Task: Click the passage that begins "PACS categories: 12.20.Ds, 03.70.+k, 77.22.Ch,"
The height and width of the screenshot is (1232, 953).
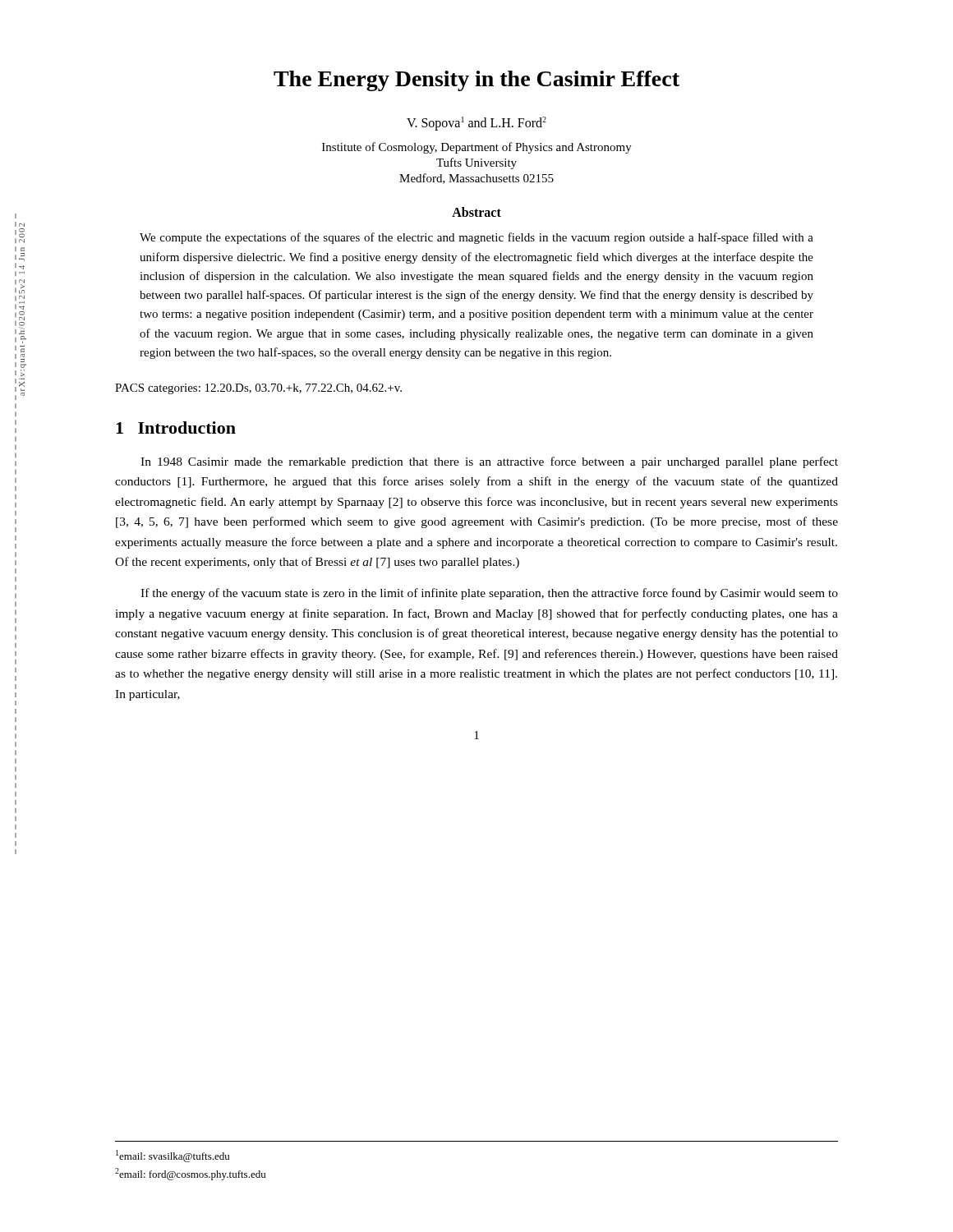Action: tap(259, 388)
